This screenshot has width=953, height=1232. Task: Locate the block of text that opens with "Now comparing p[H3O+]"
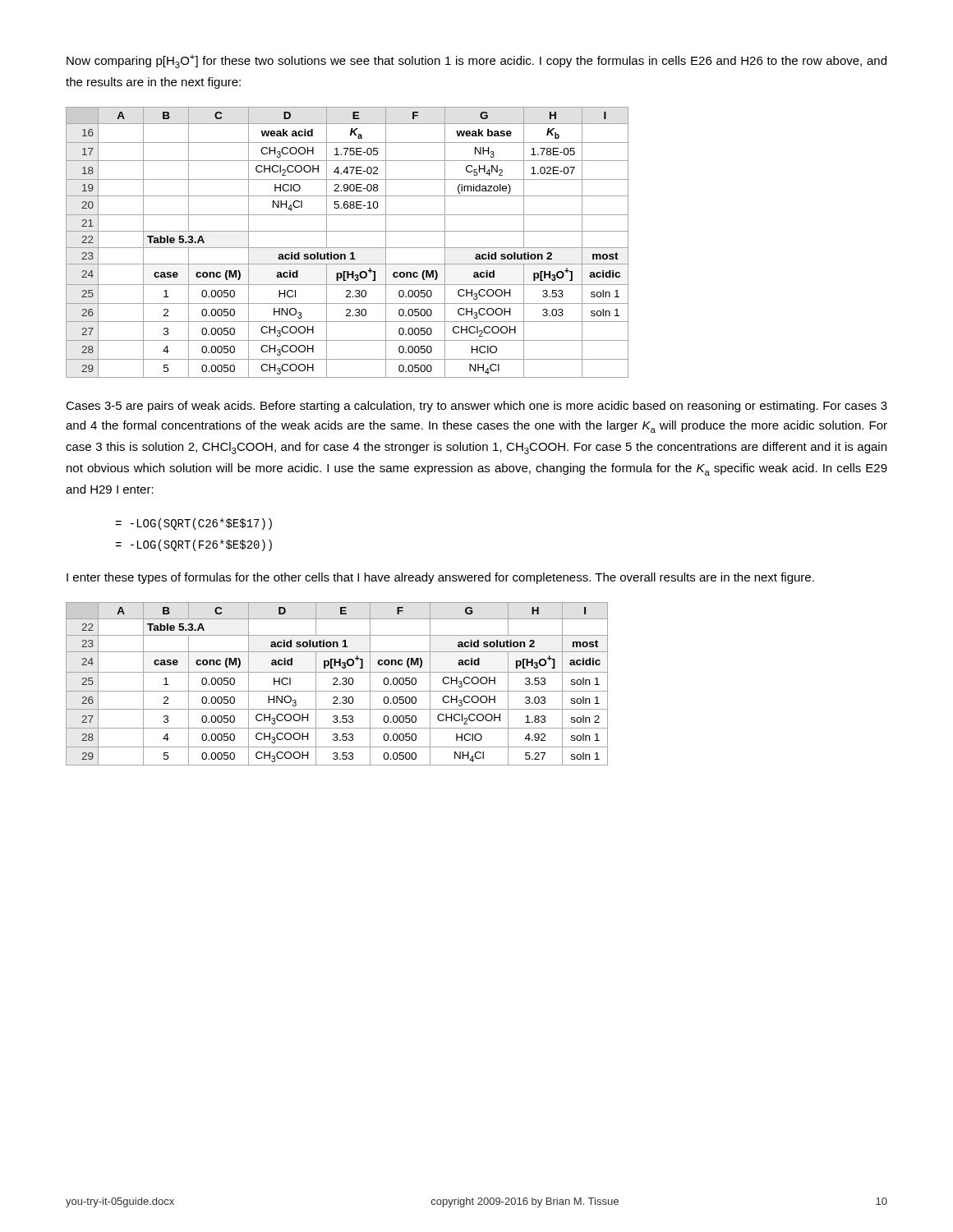[x=476, y=70]
